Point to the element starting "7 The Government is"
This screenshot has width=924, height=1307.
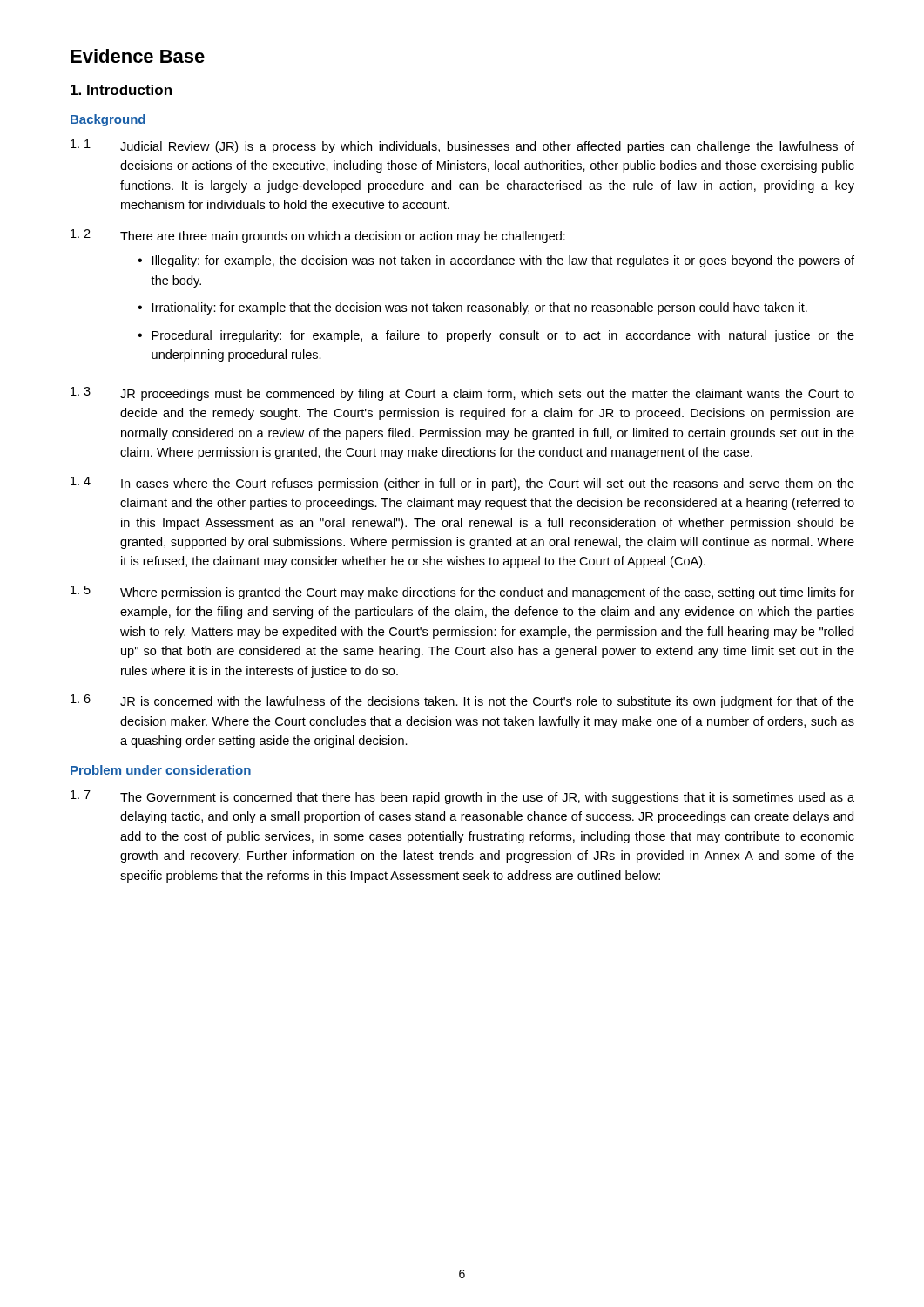coord(462,836)
